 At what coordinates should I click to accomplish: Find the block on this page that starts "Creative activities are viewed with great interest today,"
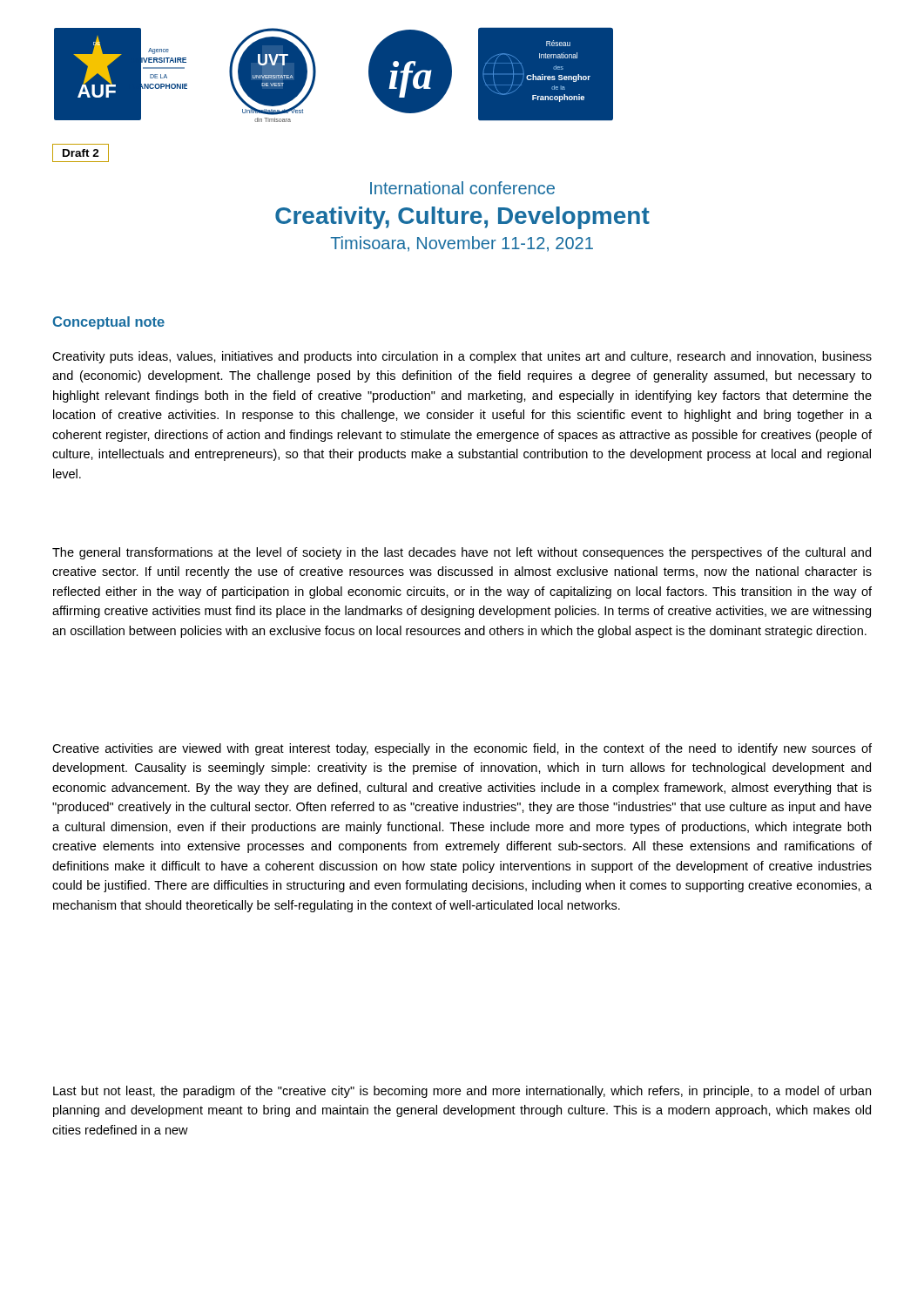click(x=462, y=827)
